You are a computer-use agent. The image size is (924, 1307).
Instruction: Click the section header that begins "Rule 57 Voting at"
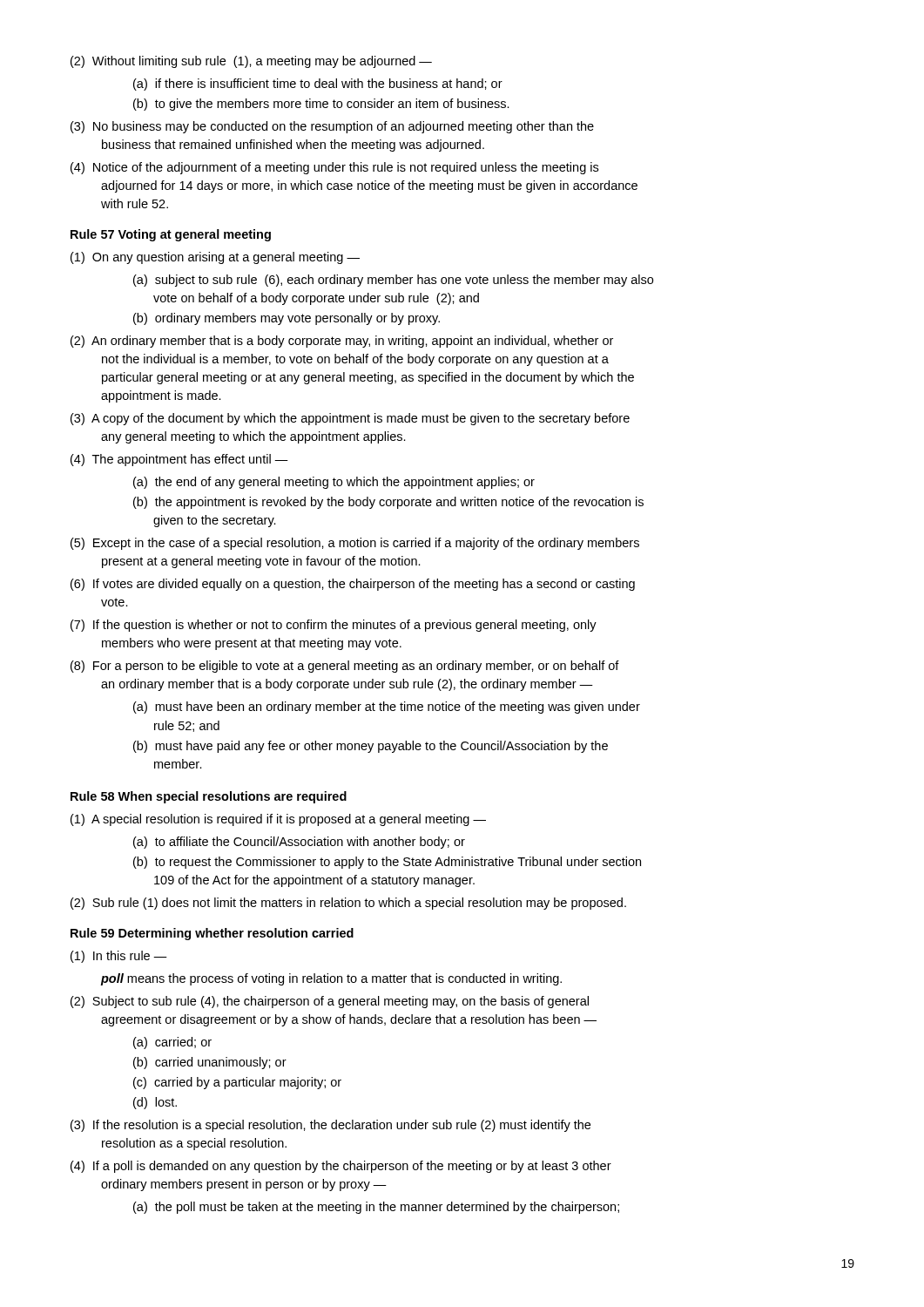pyautogui.click(x=171, y=235)
